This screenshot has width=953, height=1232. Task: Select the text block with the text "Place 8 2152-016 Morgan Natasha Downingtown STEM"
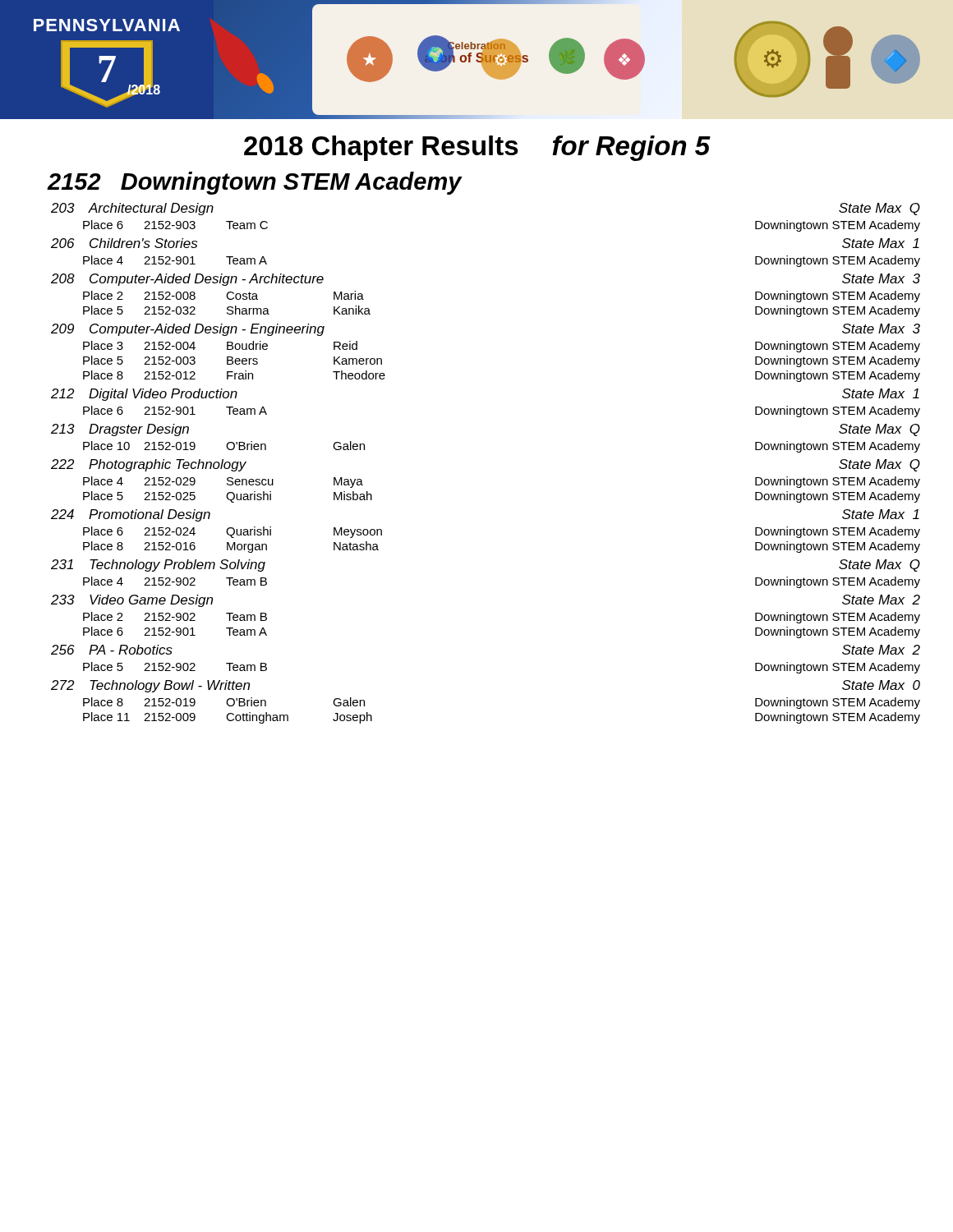[x=99, y=547]
